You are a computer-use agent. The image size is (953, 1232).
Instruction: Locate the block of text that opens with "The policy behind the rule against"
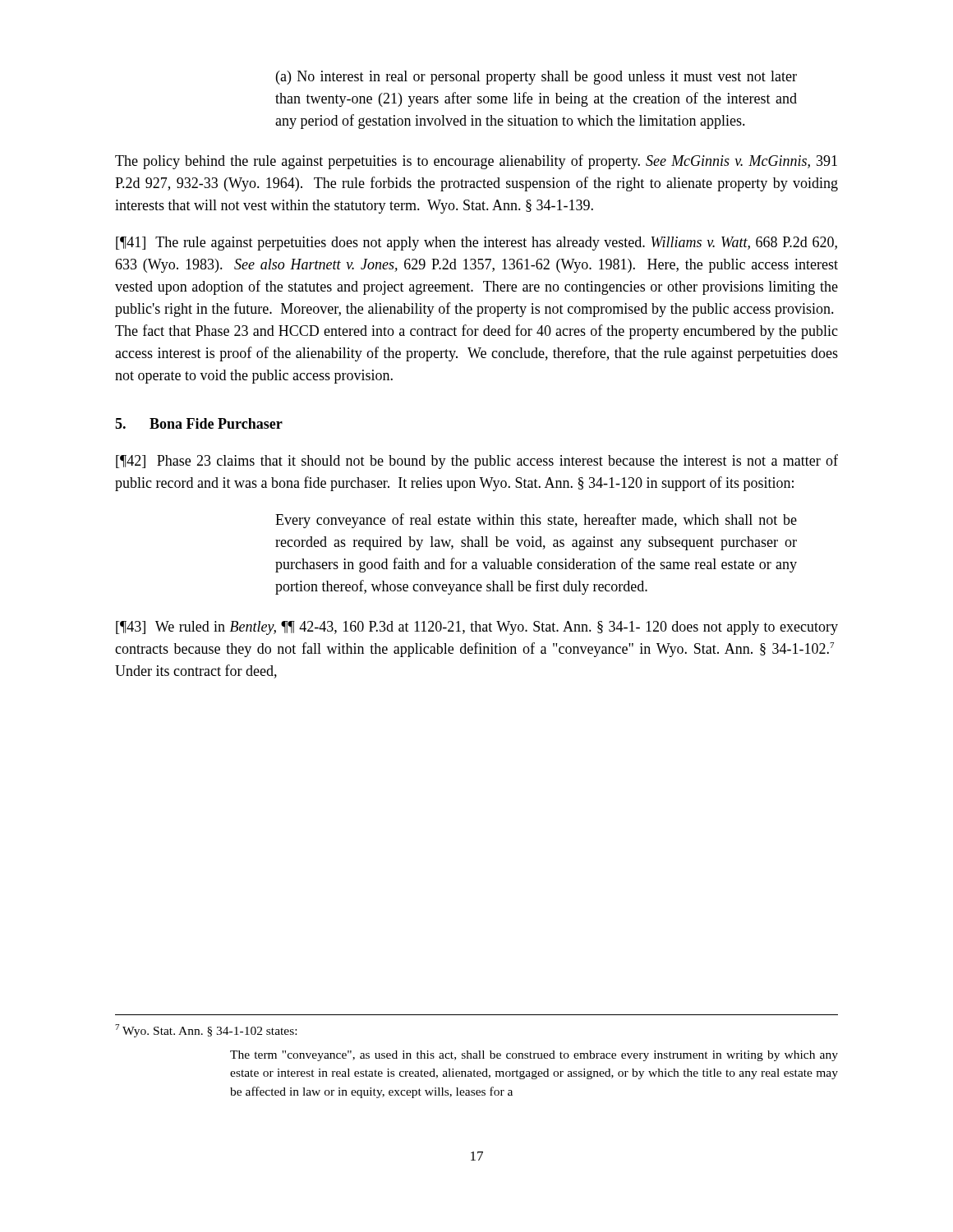click(476, 183)
